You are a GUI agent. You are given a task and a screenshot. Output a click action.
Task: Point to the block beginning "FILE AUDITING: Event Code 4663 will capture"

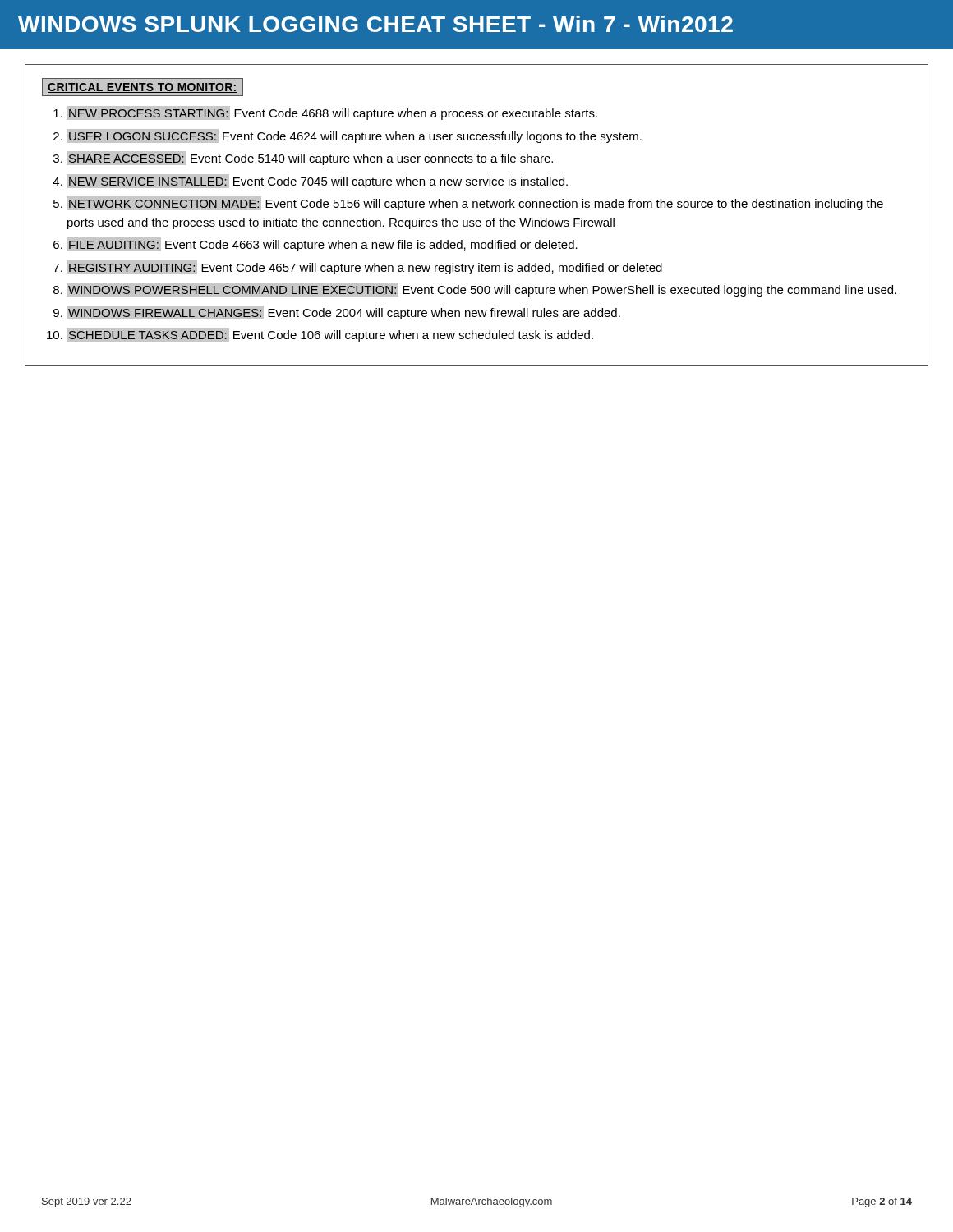point(322,244)
